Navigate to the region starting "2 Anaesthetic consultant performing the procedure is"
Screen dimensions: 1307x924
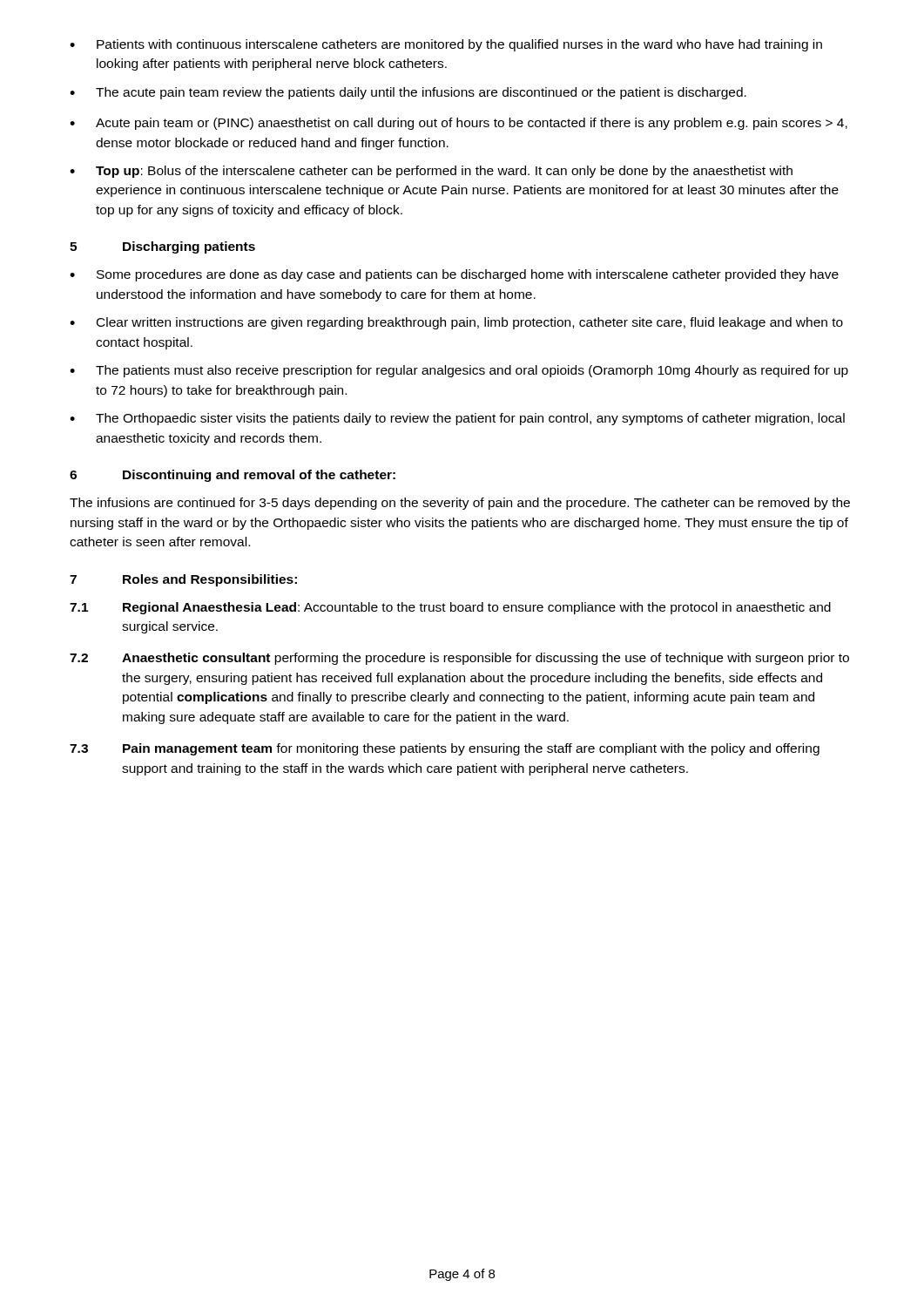tap(462, 688)
